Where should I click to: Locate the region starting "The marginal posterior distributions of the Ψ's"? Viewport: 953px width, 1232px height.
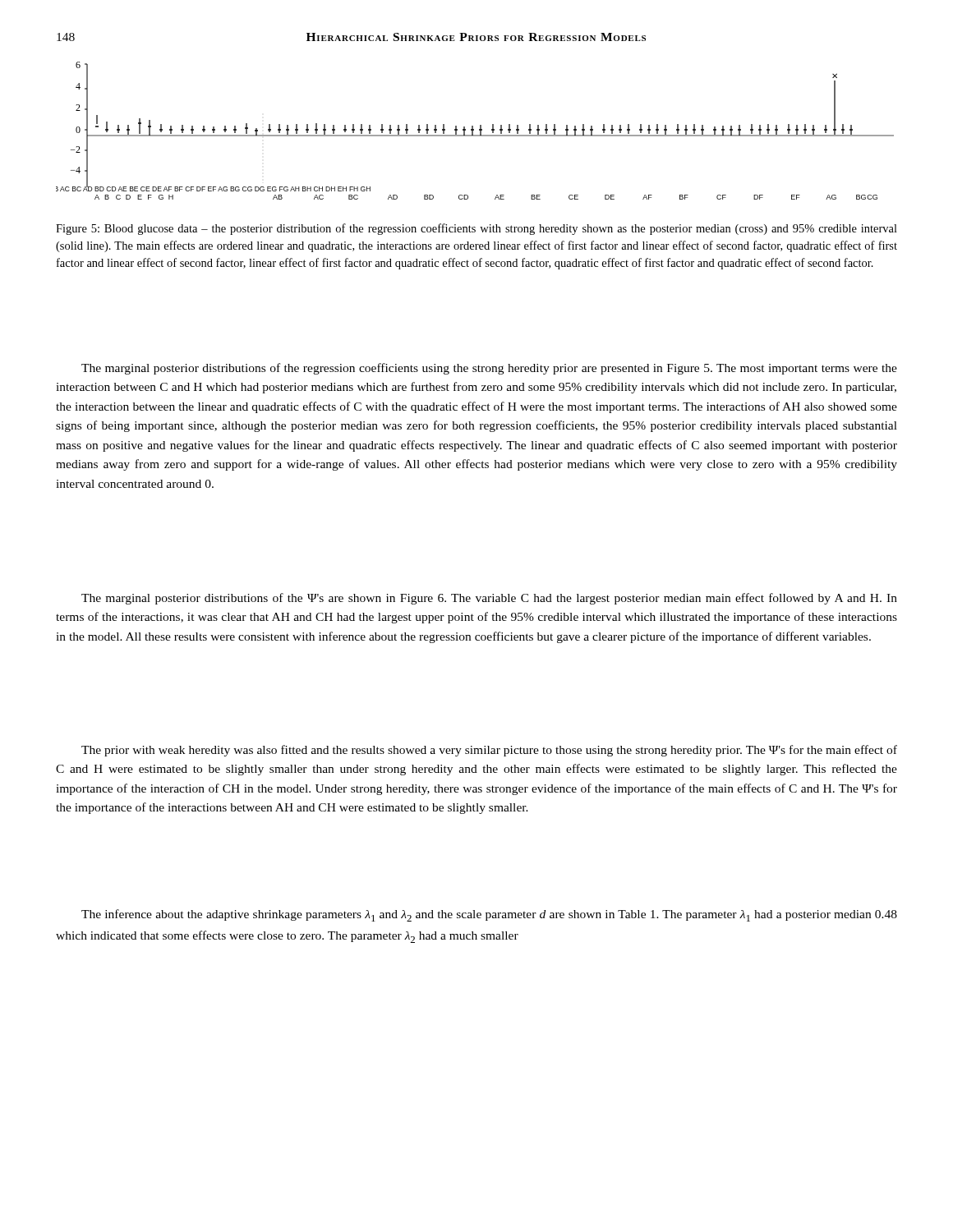[x=476, y=617]
